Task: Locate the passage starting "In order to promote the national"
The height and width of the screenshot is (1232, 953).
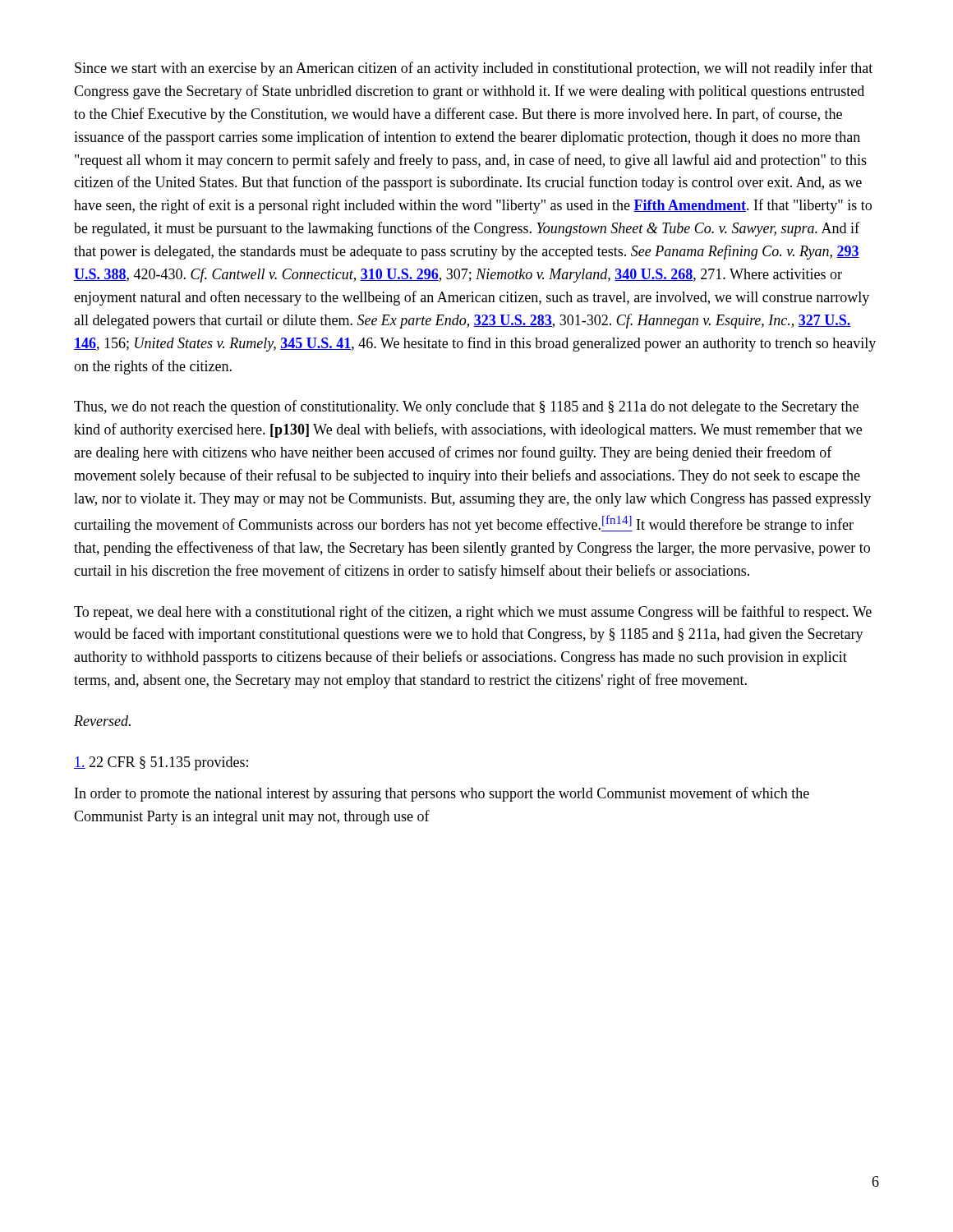Action: click(442, 805)
